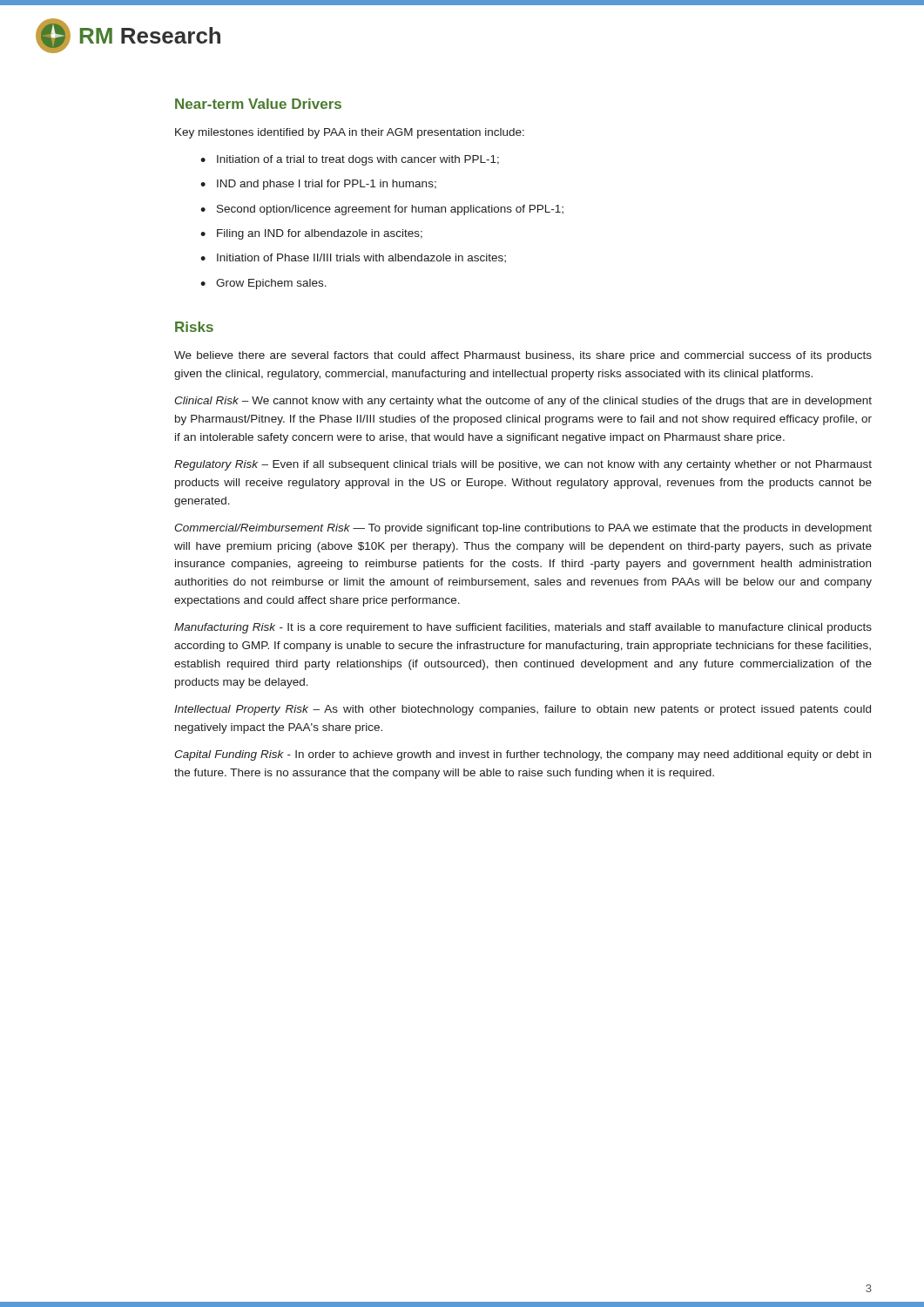Find the text starting "Key milestones identified by PAA in"

[x=350, y=132]
